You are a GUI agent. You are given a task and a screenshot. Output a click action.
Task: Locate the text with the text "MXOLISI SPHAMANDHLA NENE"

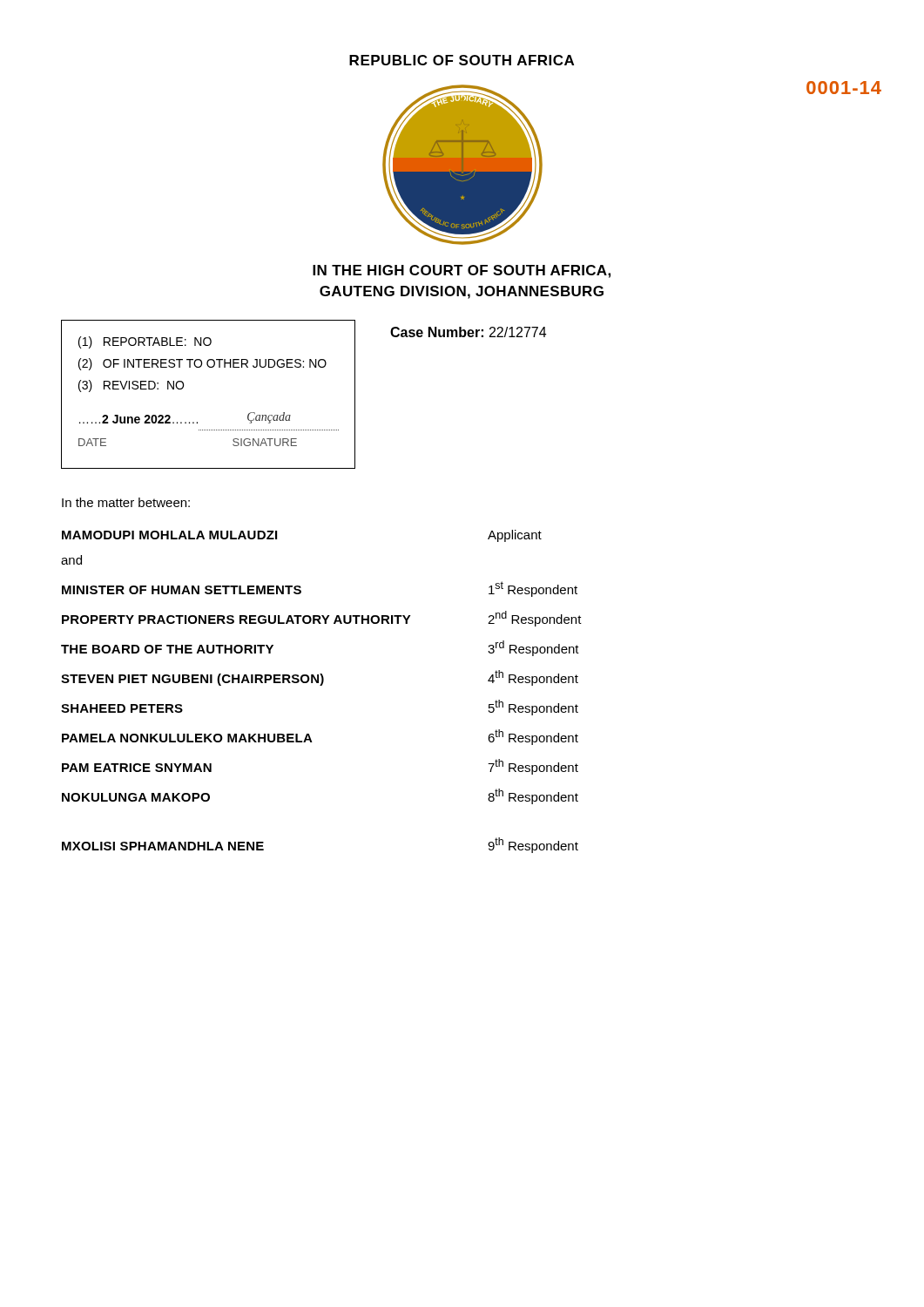[163, 846]
